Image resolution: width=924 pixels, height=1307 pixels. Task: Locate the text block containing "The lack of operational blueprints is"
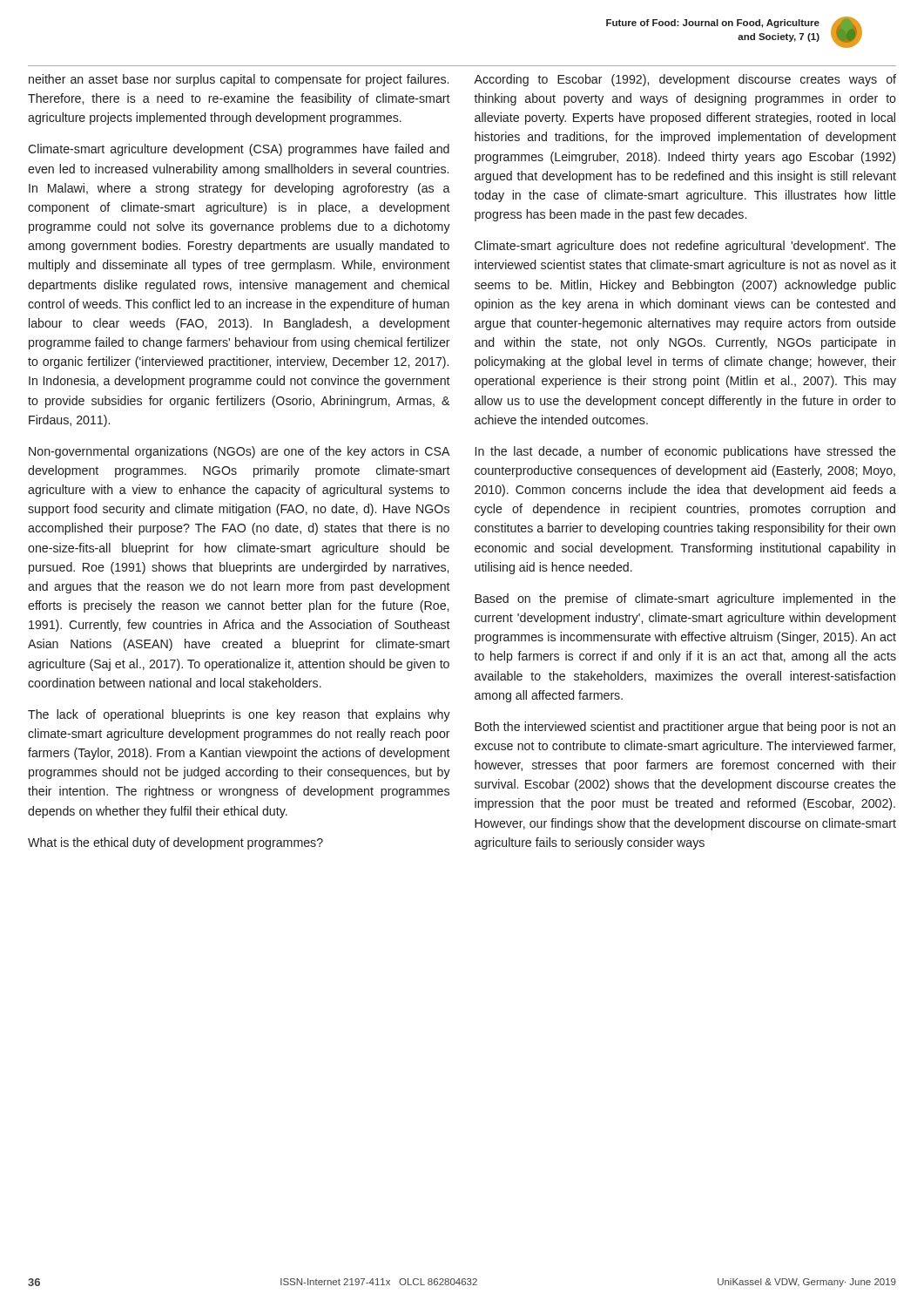[x=239, y=763]
